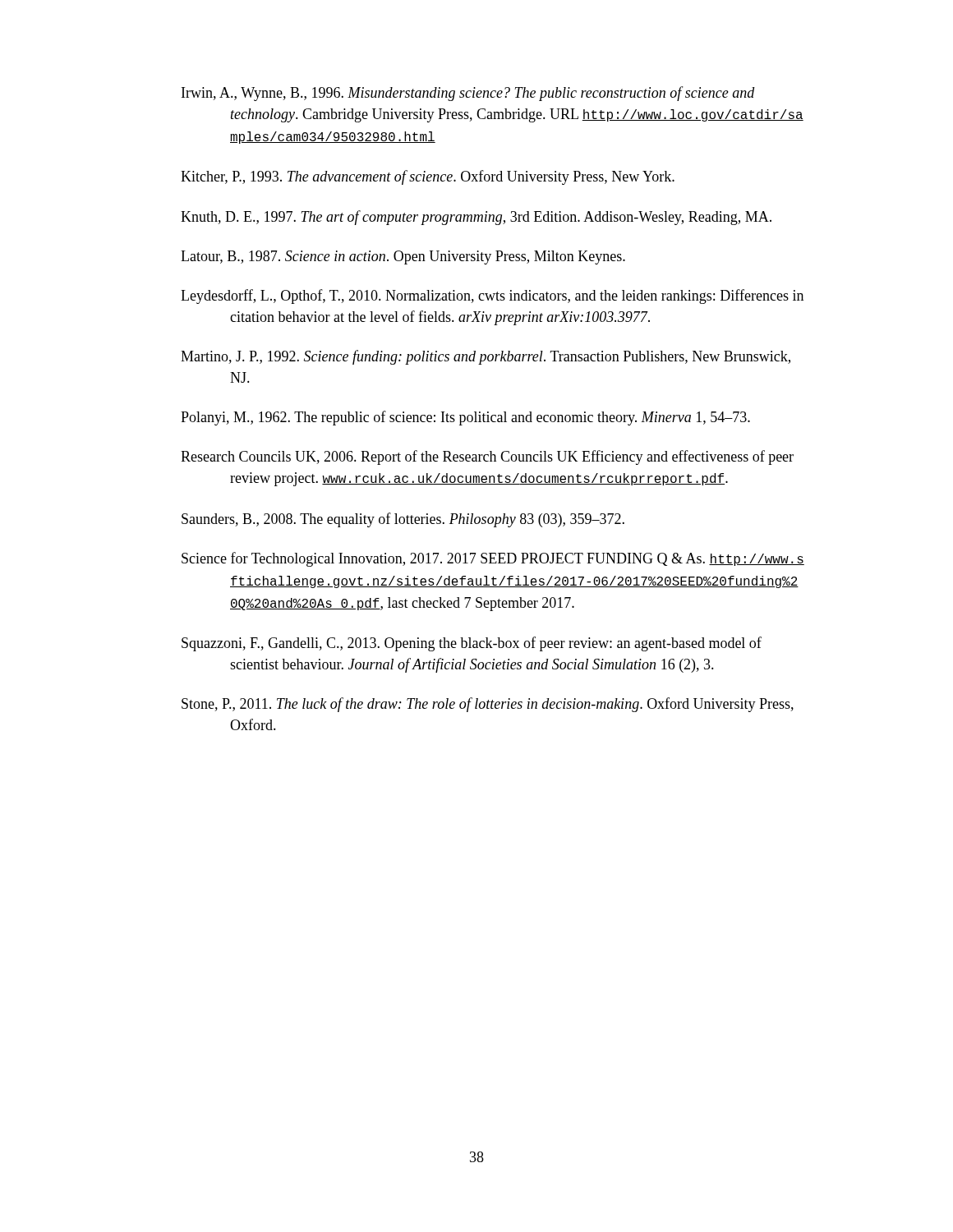
Task: Select the block starting "Stone, P., 2011. The luck of the"
Action: click(x=487, y=715)
